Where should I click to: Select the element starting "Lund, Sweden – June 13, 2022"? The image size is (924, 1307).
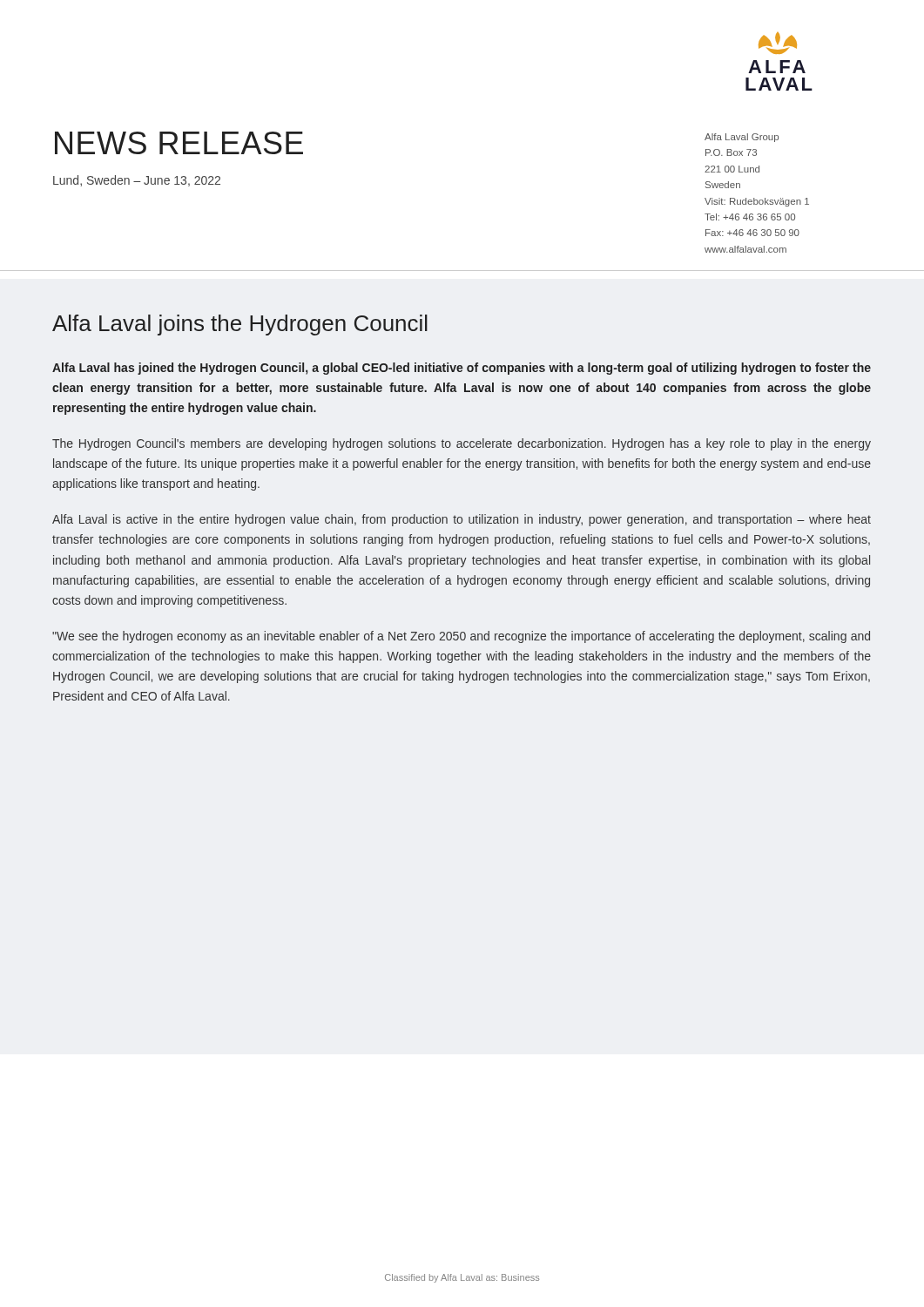[x=137, y=180]
